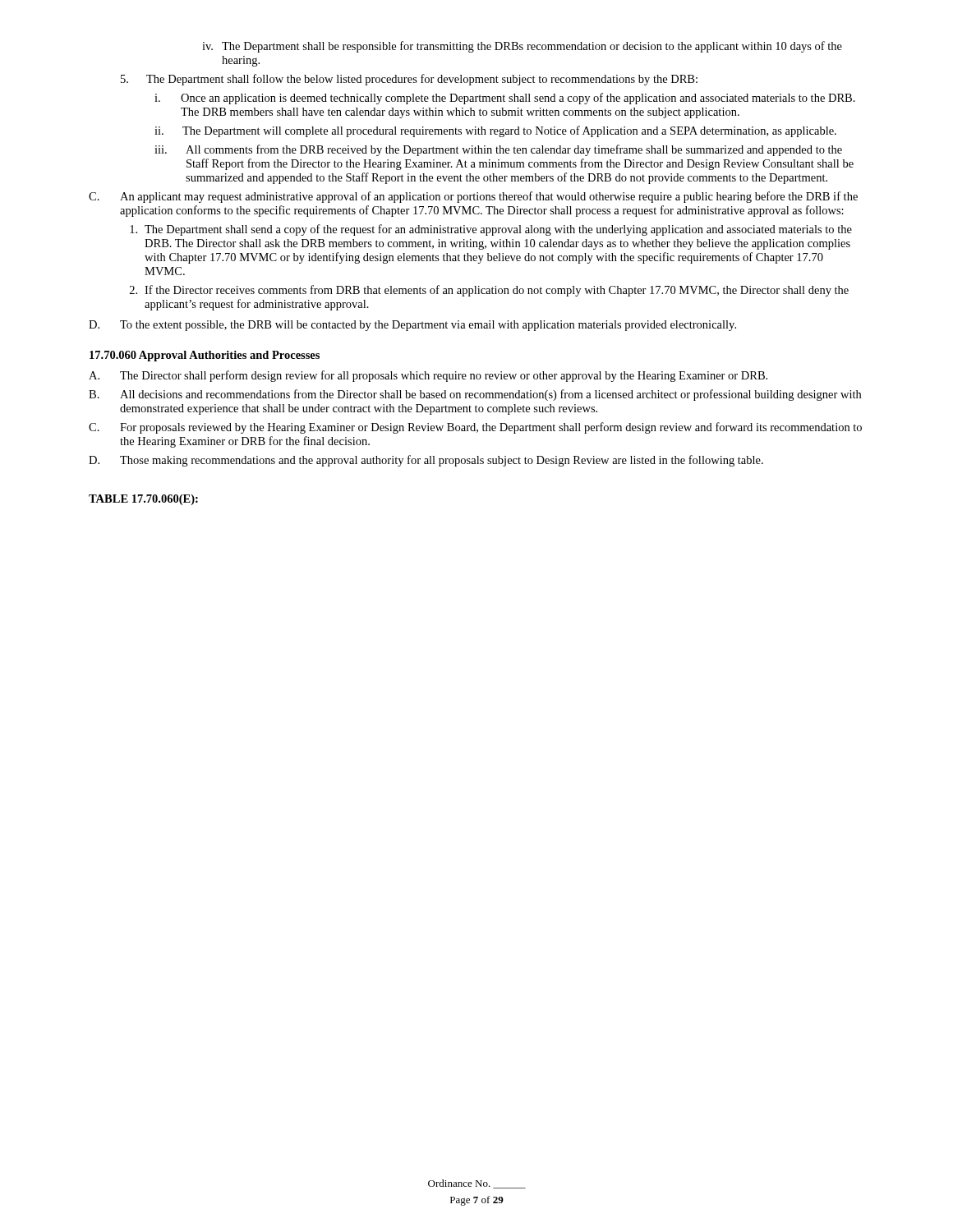Click on the passage starting "D. Those making recommendations and the approval authority"
Image resolution: width=953 pixels, height=1232 pixels.
(476, 460)
